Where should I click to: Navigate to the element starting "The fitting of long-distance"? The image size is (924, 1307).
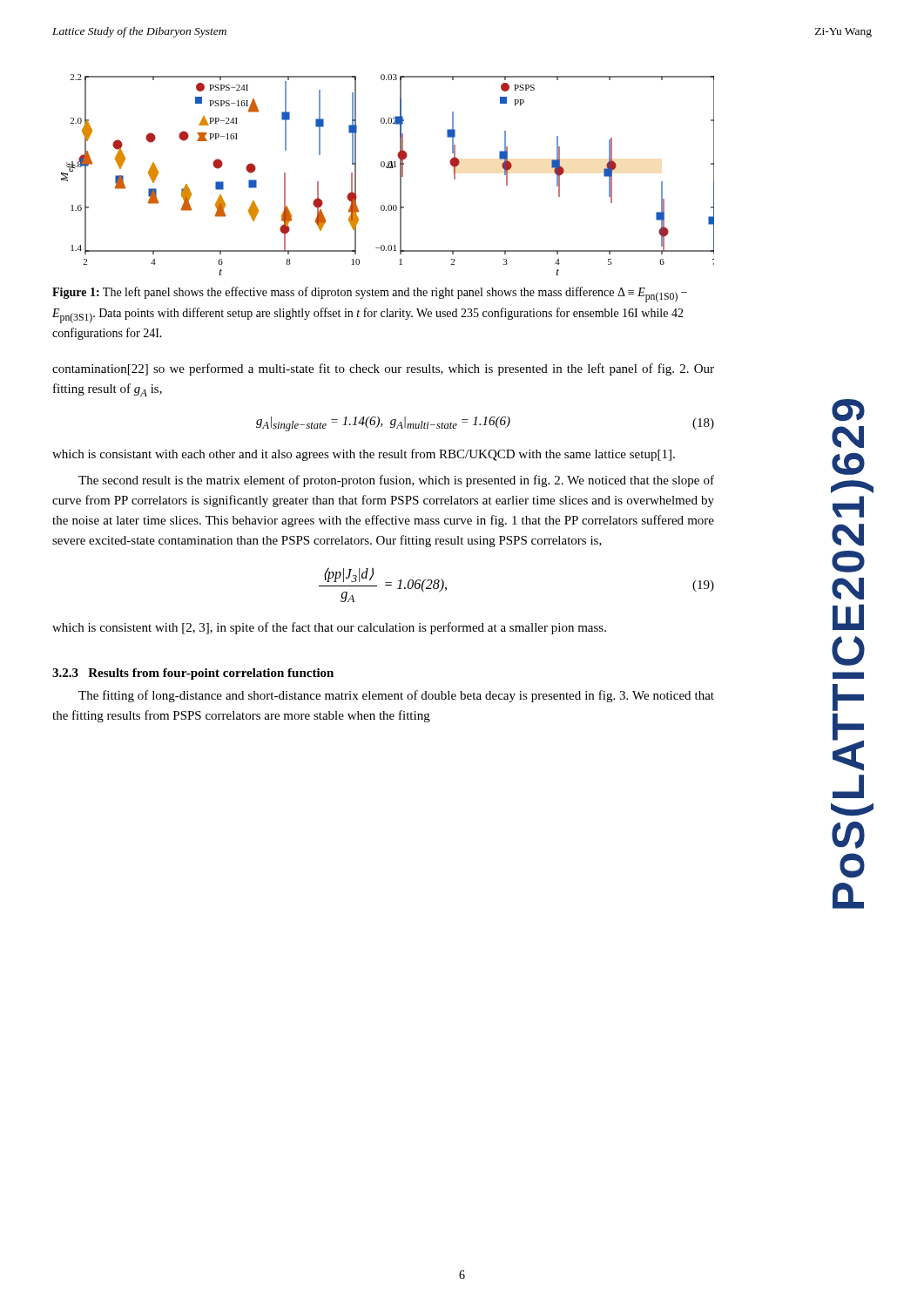[x=383, y=706]
